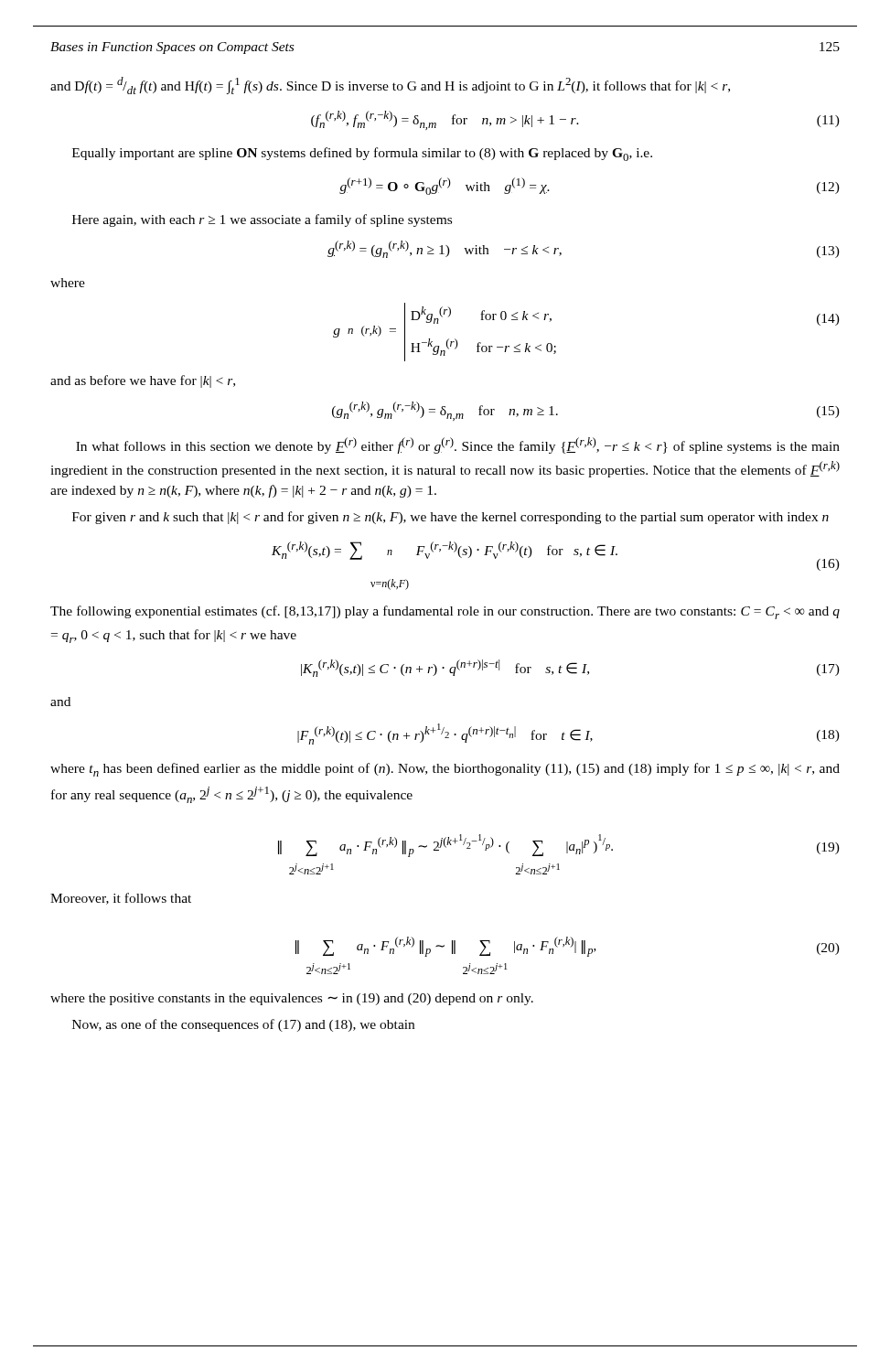Click on the text starting "and Df(t) ="
This screenshot has width=890, height=1372.
391,86
